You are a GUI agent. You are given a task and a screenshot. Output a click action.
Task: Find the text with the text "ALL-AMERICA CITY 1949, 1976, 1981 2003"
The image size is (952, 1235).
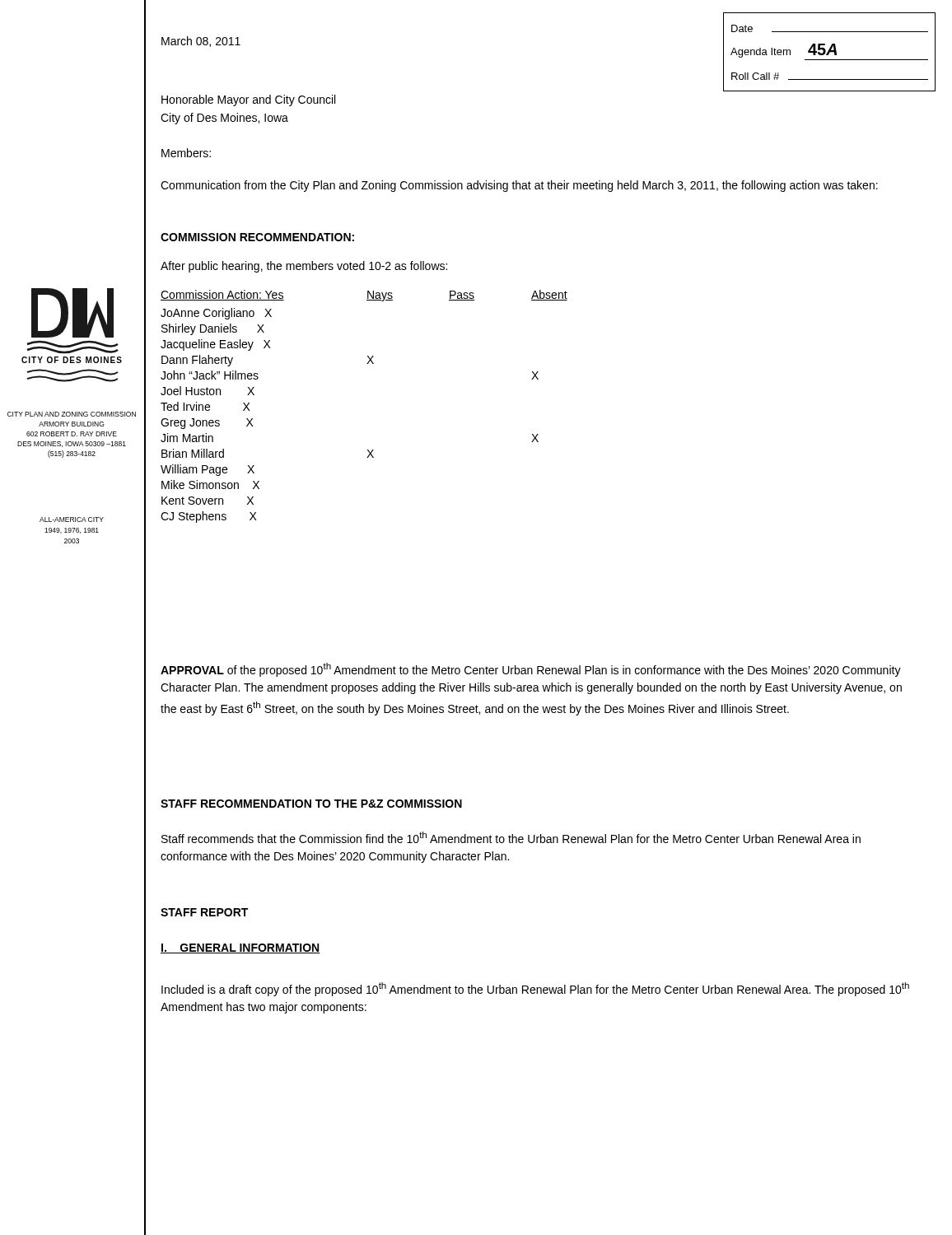72,530
